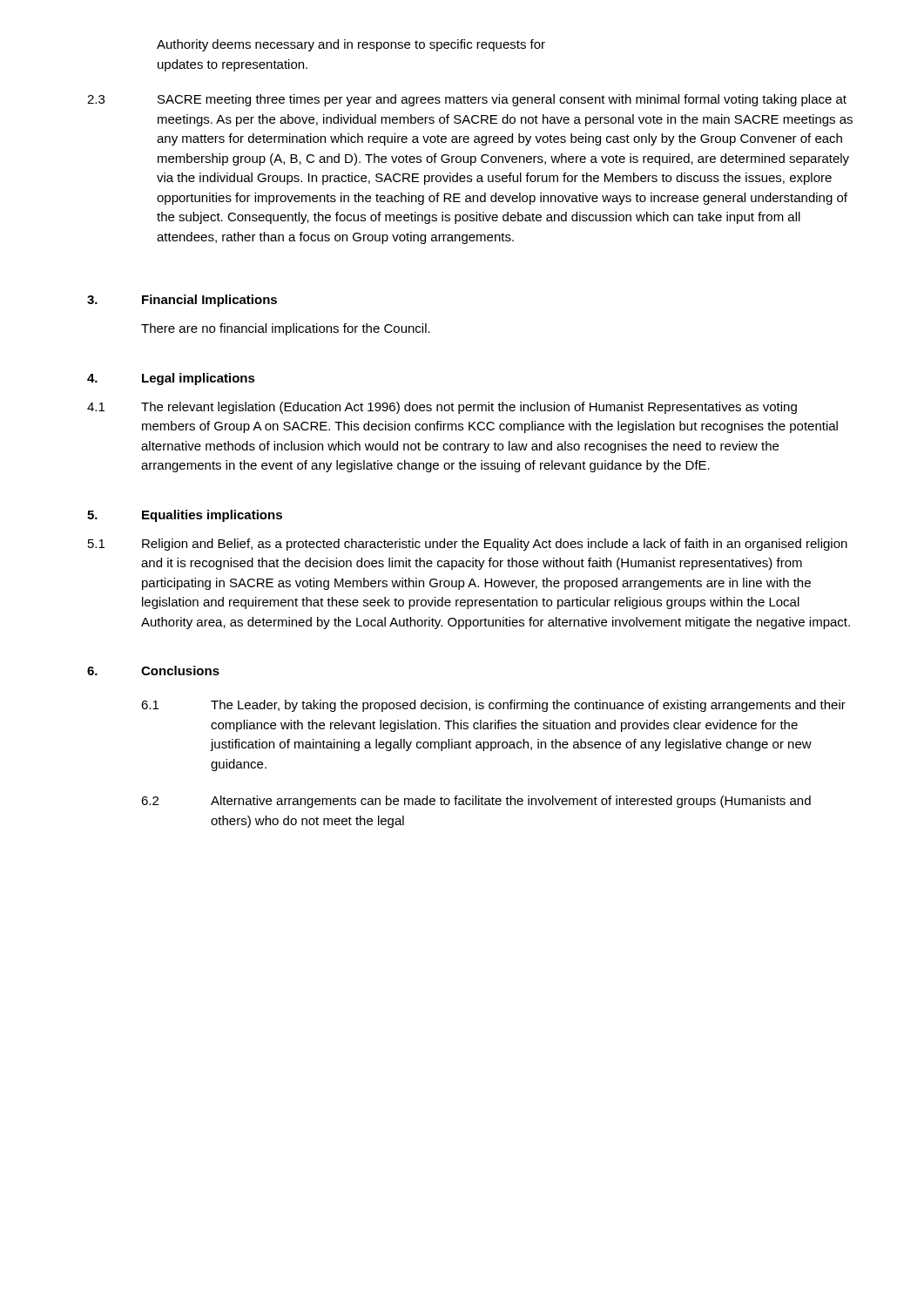The image size is (924, 1307).
Task: Find the section header that says "5. Equalities implications"
Action: pos(185,514)
